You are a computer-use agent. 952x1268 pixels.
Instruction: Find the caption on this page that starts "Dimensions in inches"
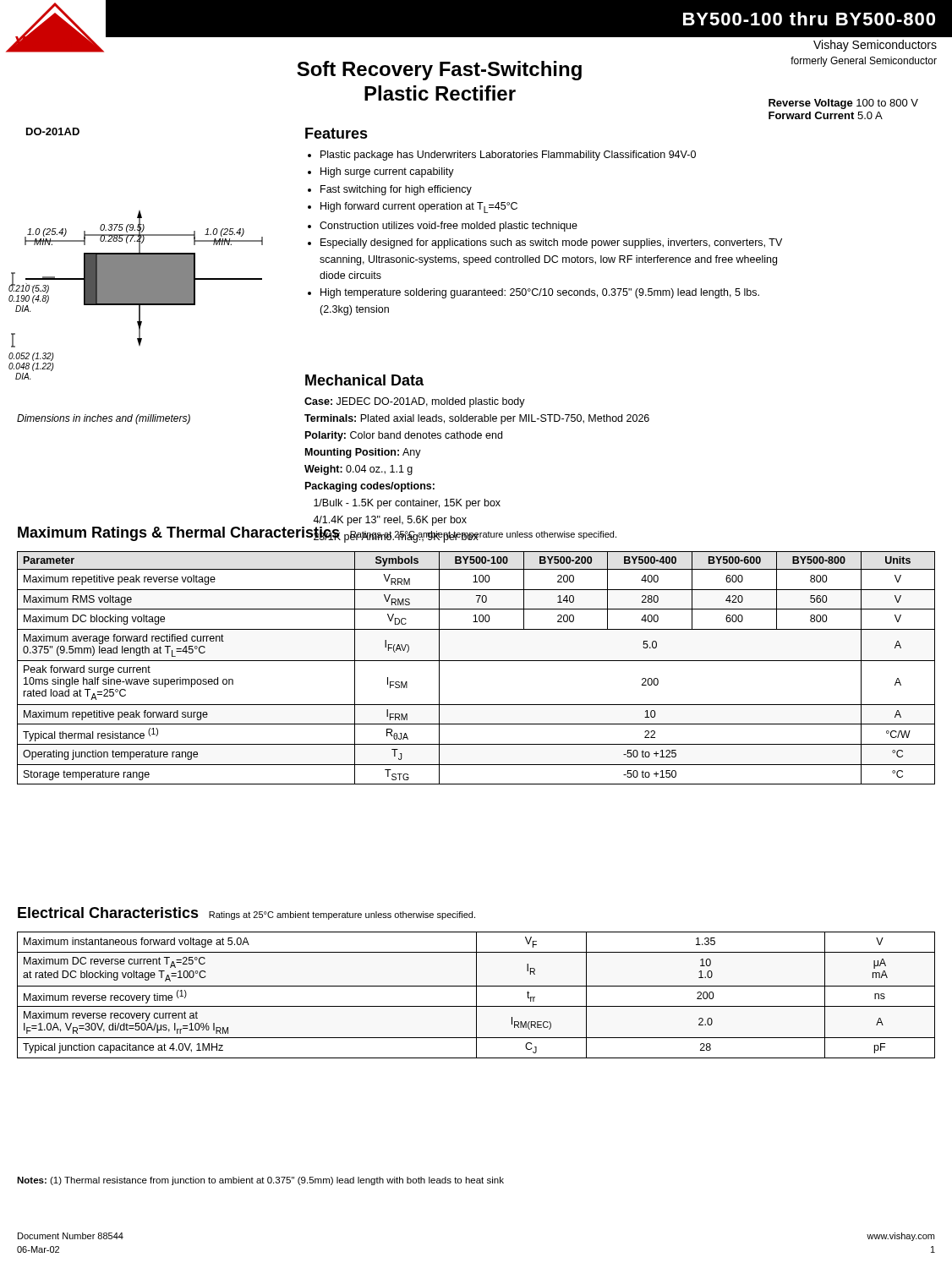click(x=104, y=418)
